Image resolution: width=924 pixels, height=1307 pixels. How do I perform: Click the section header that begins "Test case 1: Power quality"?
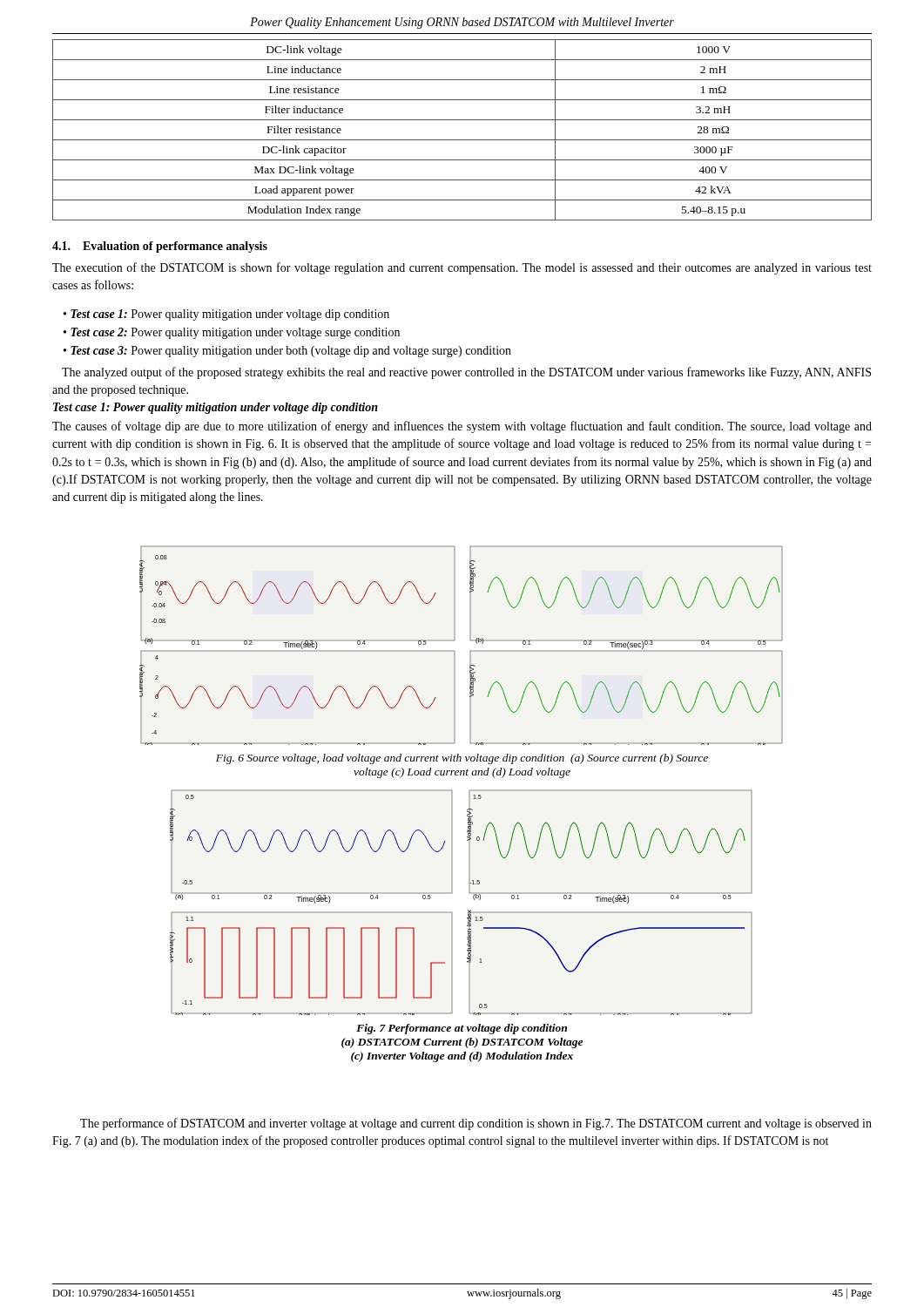click(x=215, y=407)
